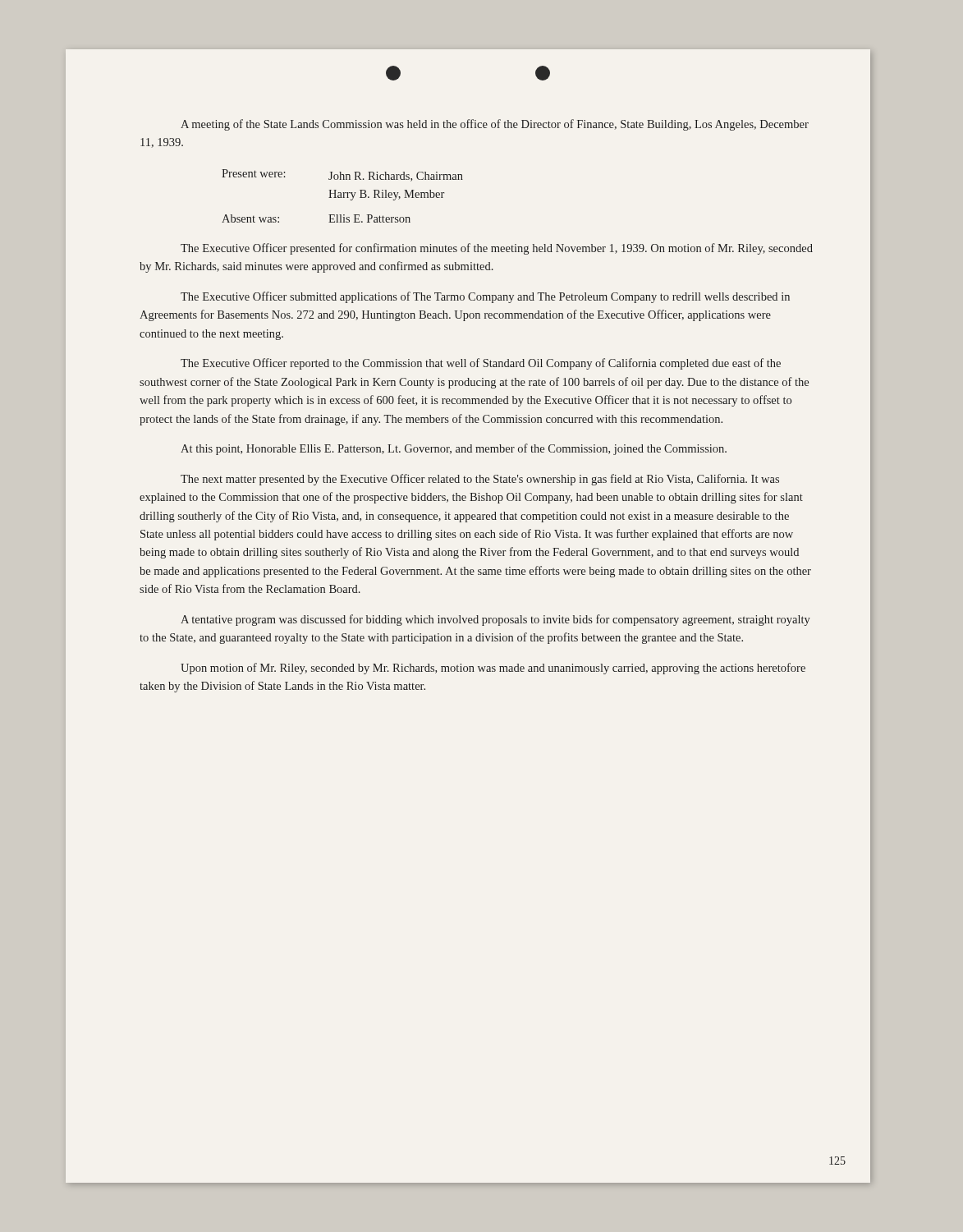Screen dimensions: 1232x963
Task: Where is the passage that starts "A meeting of the State Lands"?
Action: (x=476, y=133)
